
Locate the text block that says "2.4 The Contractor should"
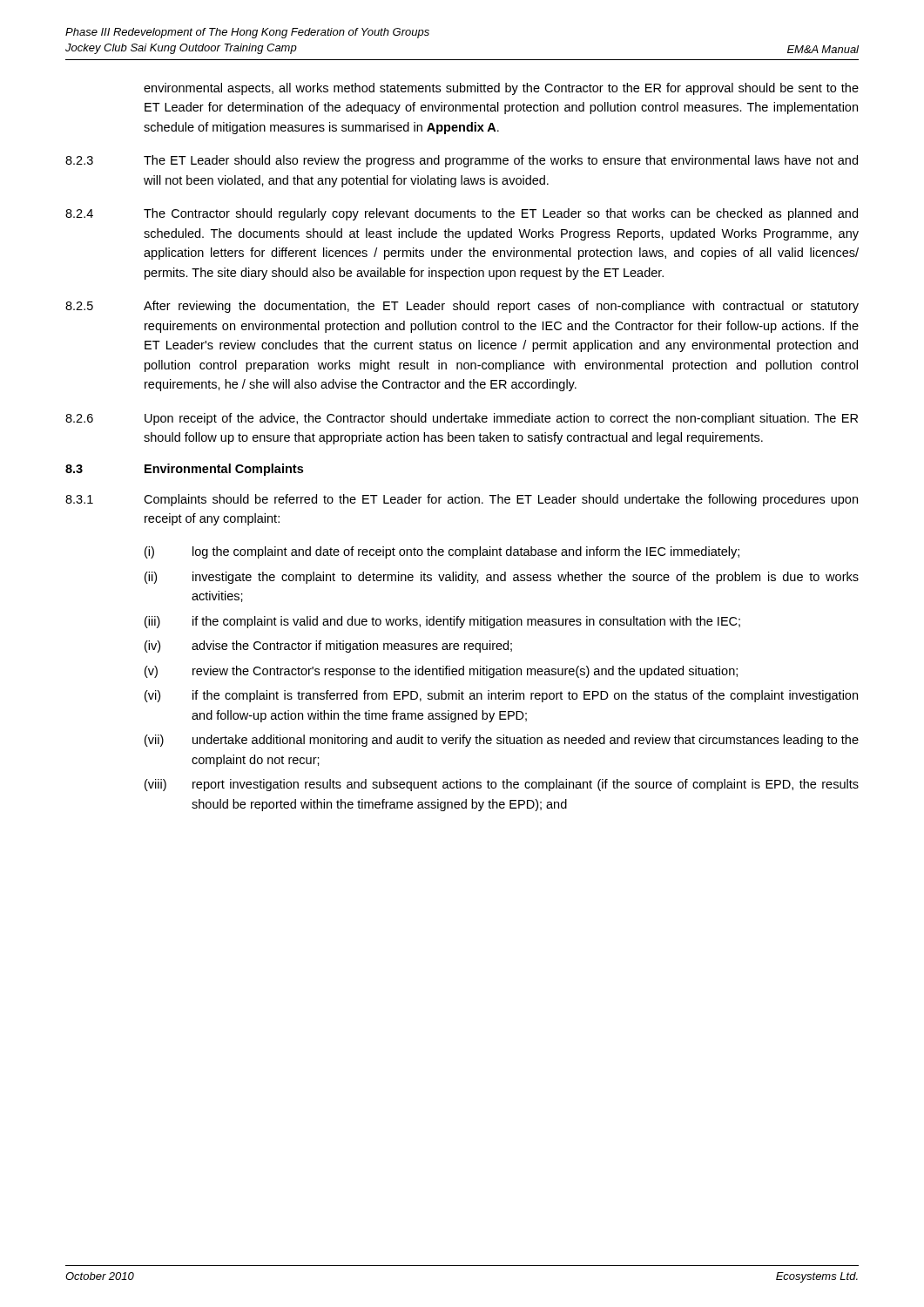pyautogui.click(x=462, y=243)
